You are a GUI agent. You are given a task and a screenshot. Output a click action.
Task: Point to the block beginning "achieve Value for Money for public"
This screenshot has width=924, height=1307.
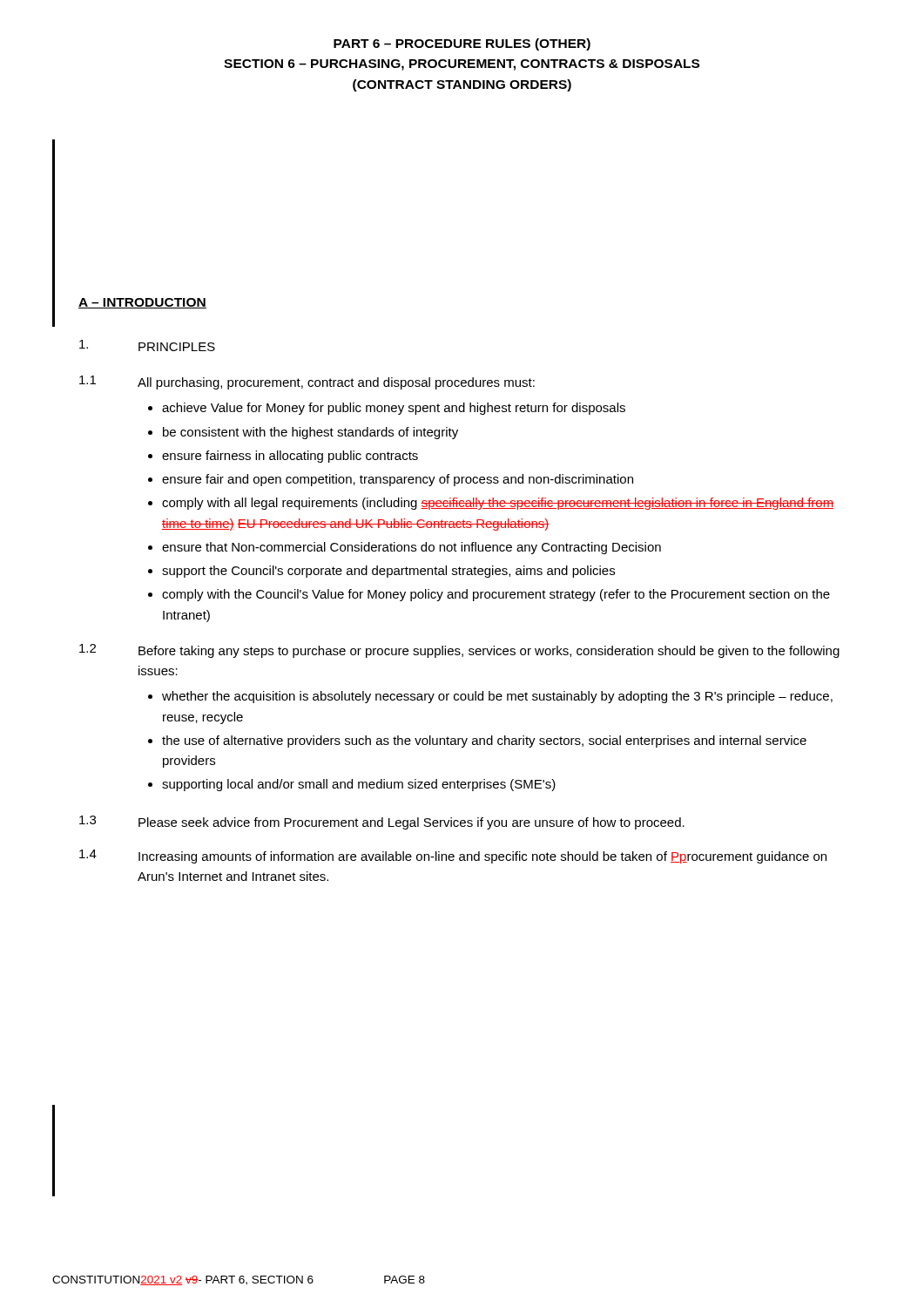coord(394,408)
